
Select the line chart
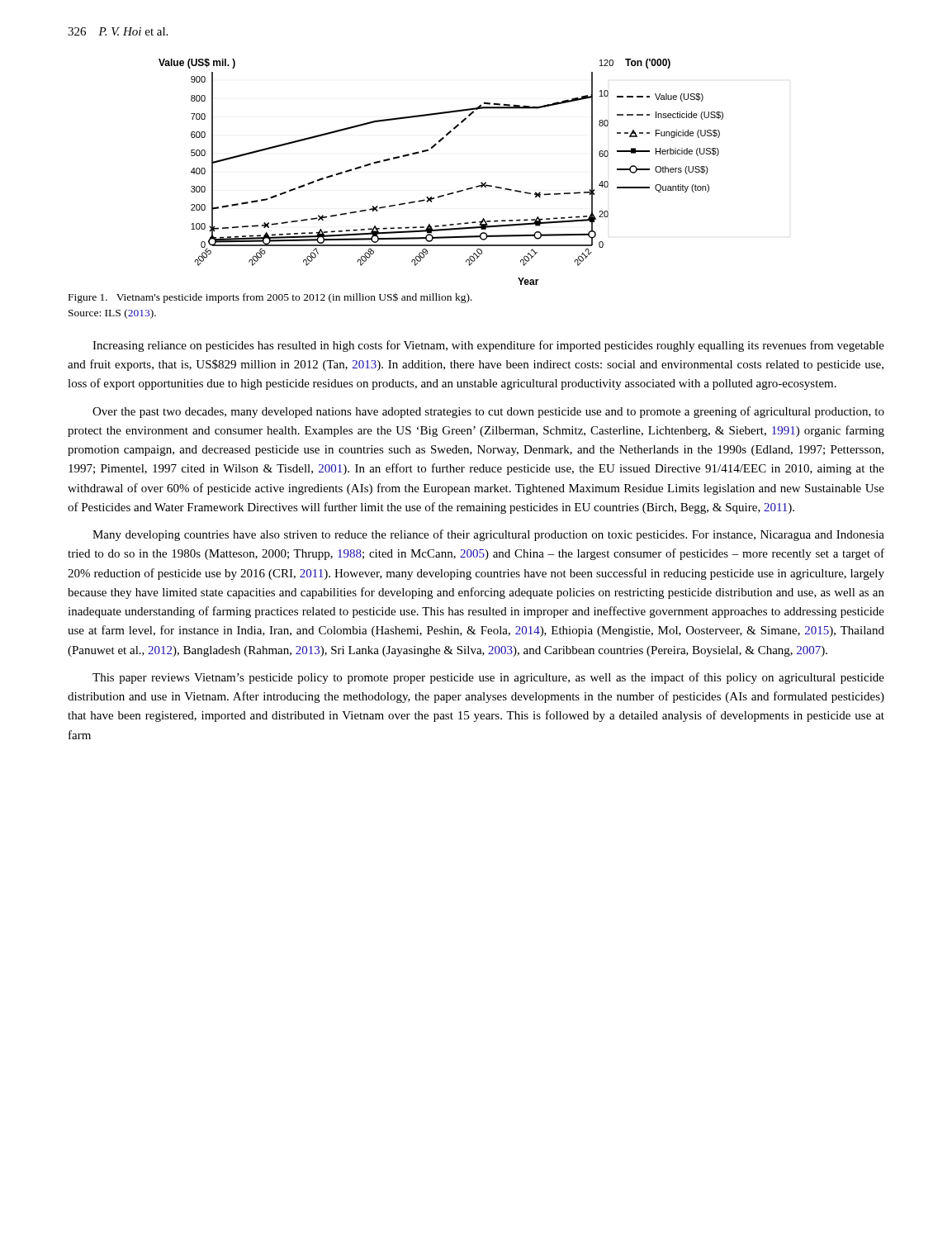pos(476,171)
